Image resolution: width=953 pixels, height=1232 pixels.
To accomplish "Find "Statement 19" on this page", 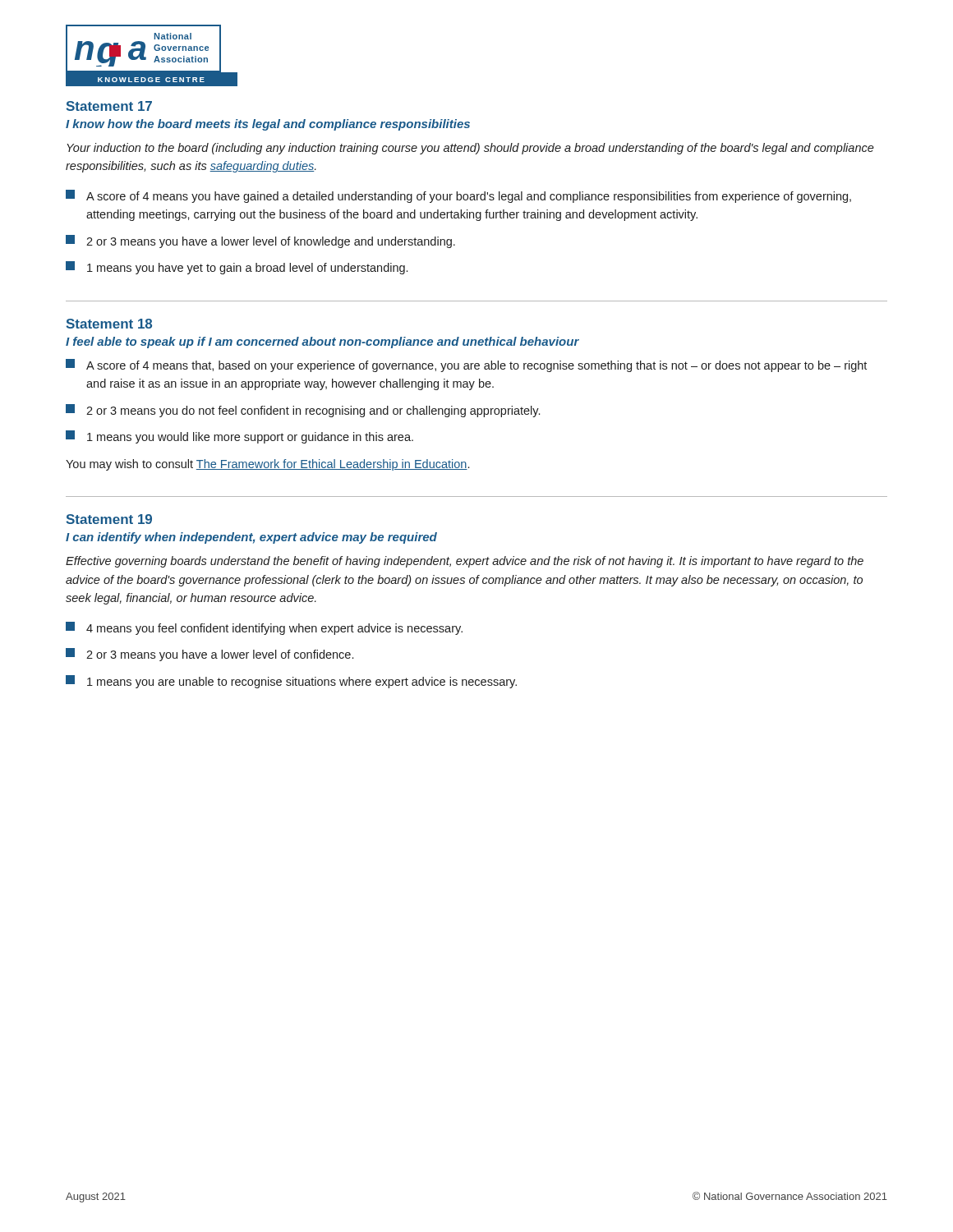I will tap(109, 520).
